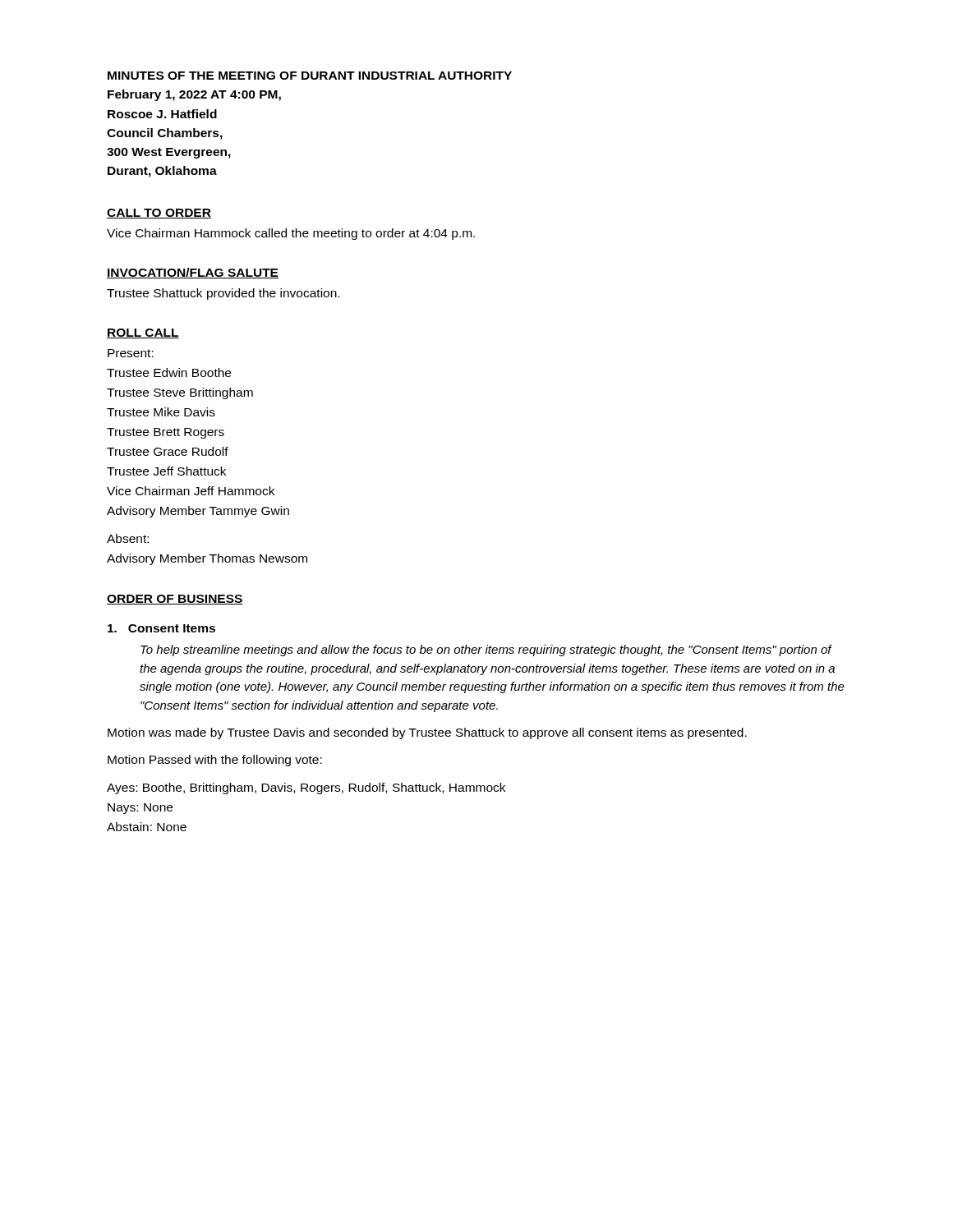Screen dimensions: 1232x953
Task: Find the text block containing "To help streamline meetings and allow the"
Action: click(492, 677)
